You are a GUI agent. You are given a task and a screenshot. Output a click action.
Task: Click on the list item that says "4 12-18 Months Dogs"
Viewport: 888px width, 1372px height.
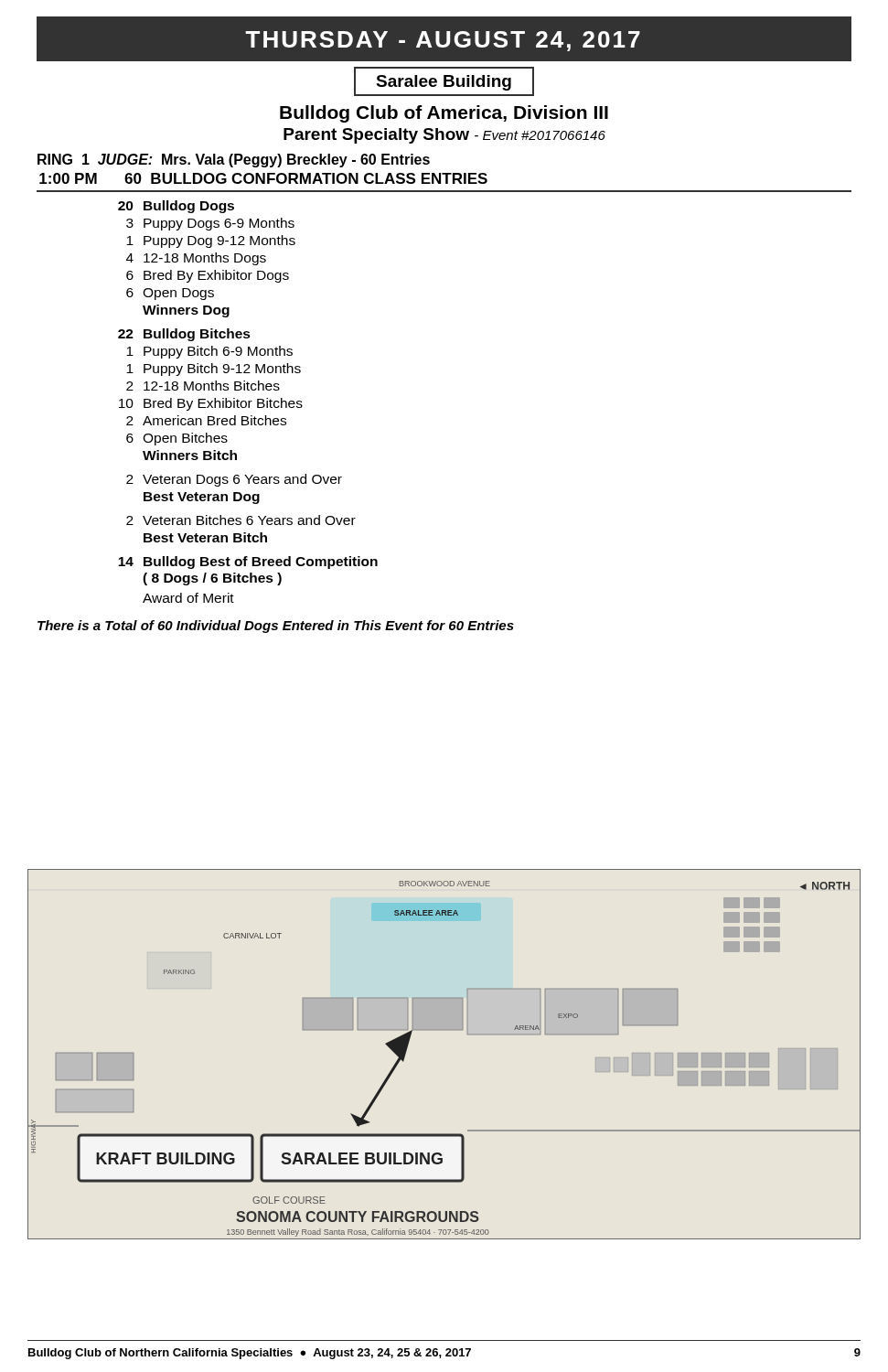[x=184, y=258]
